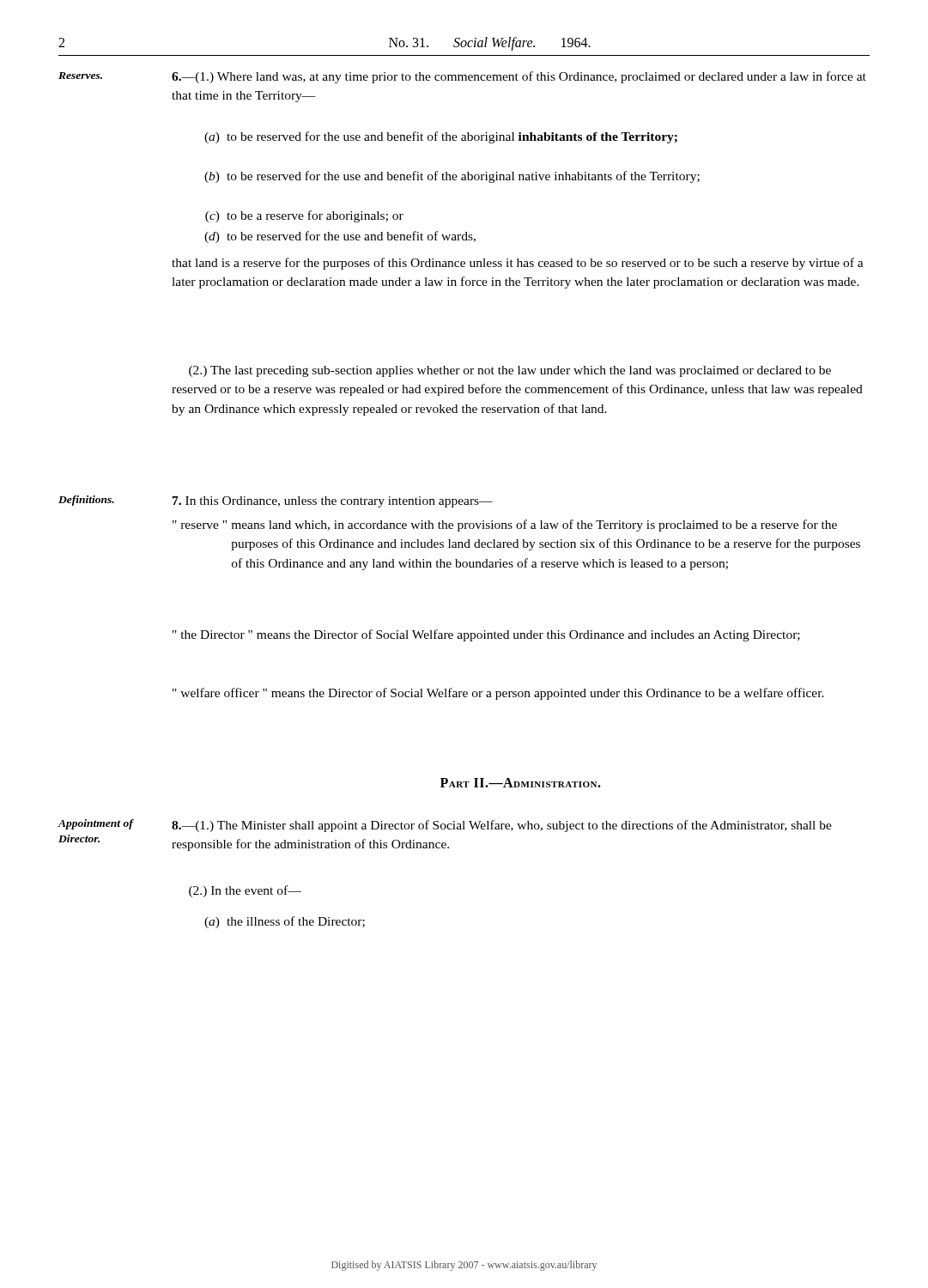Screen dimensions: 1288x928
Task: Click the passage that begins "" welfare officer"
Action: [521, 693]
